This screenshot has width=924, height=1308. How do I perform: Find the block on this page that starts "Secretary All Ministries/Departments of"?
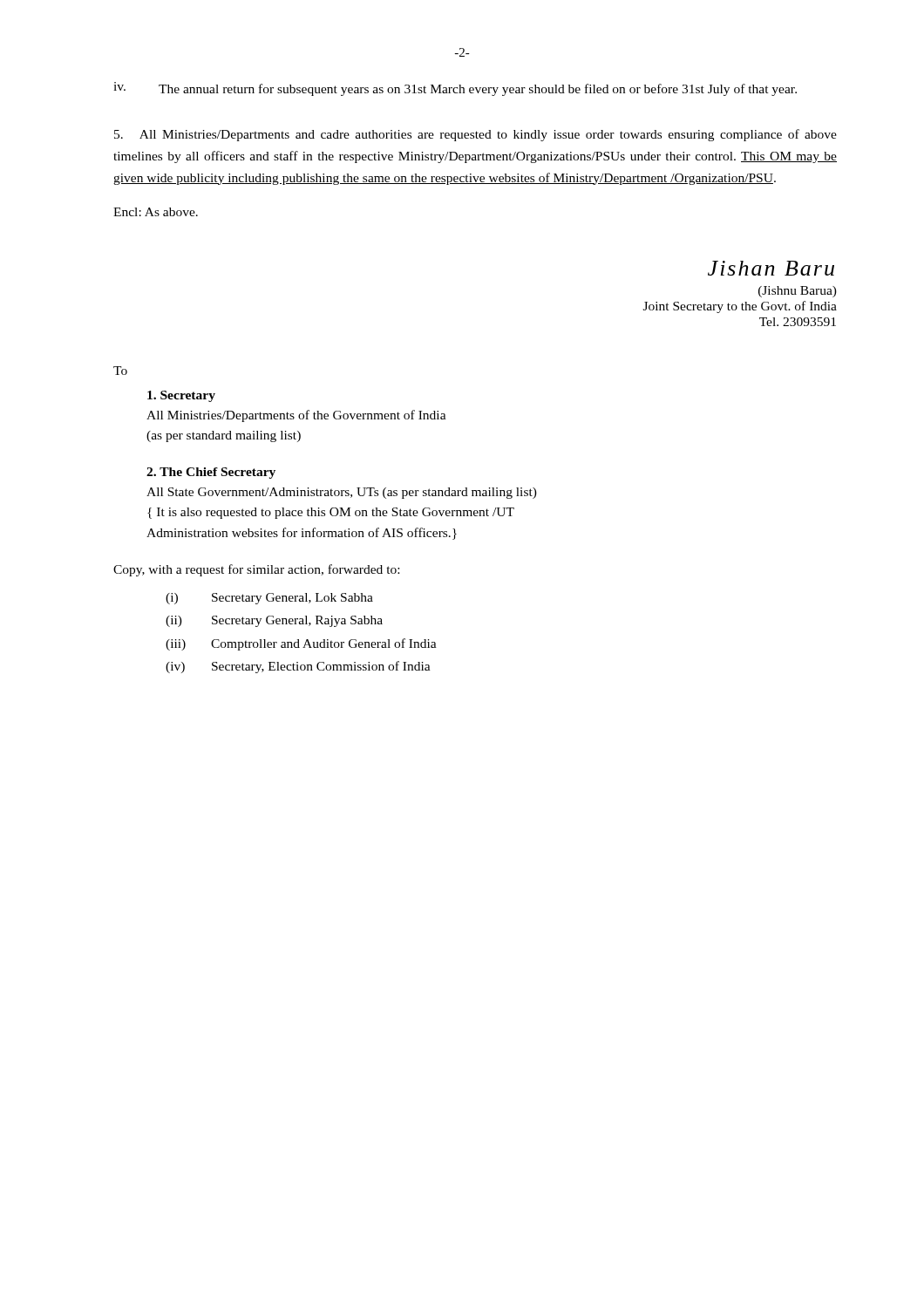click(x=181, y=396)
